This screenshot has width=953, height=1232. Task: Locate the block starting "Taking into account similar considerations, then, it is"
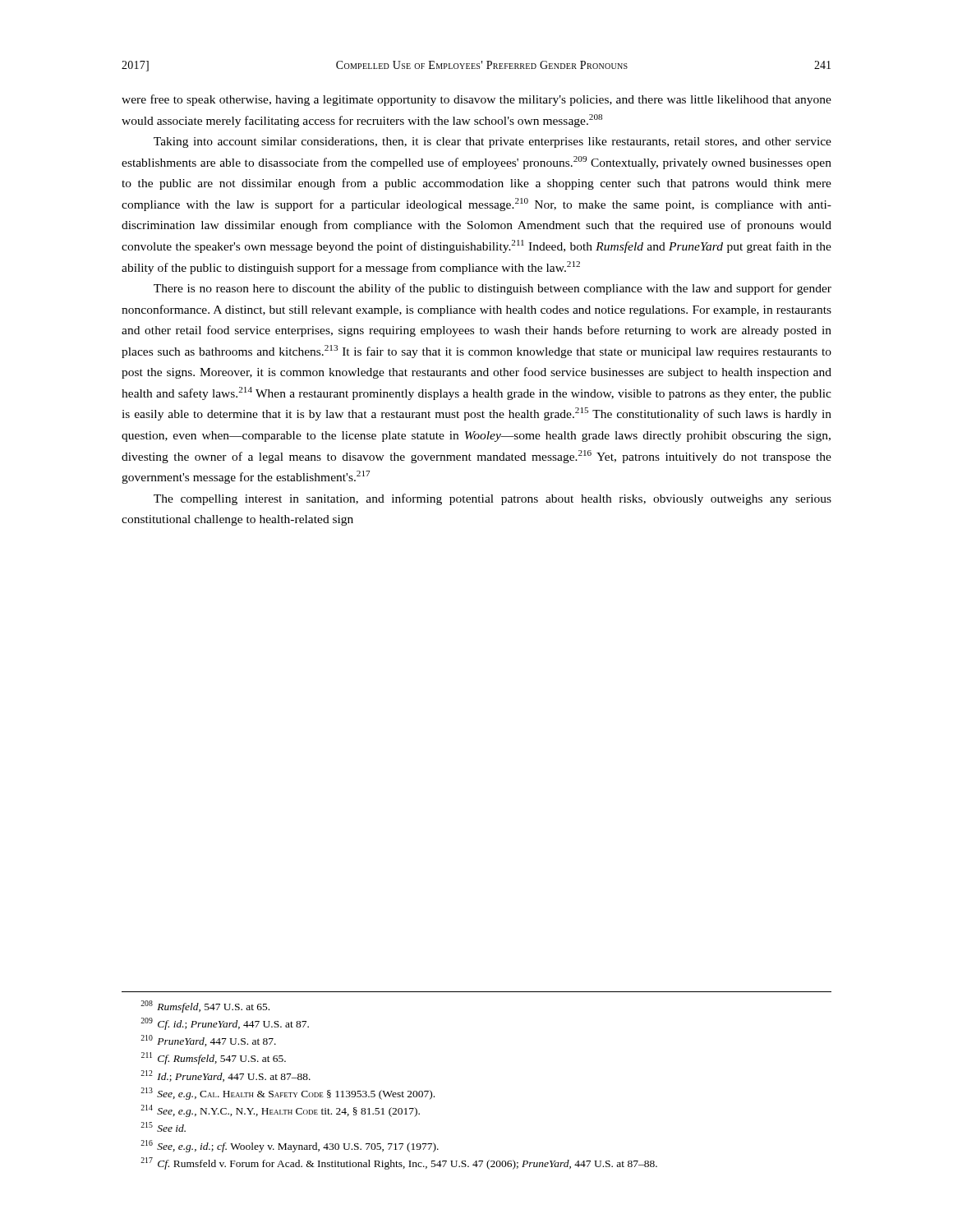[x=476, y=204]
